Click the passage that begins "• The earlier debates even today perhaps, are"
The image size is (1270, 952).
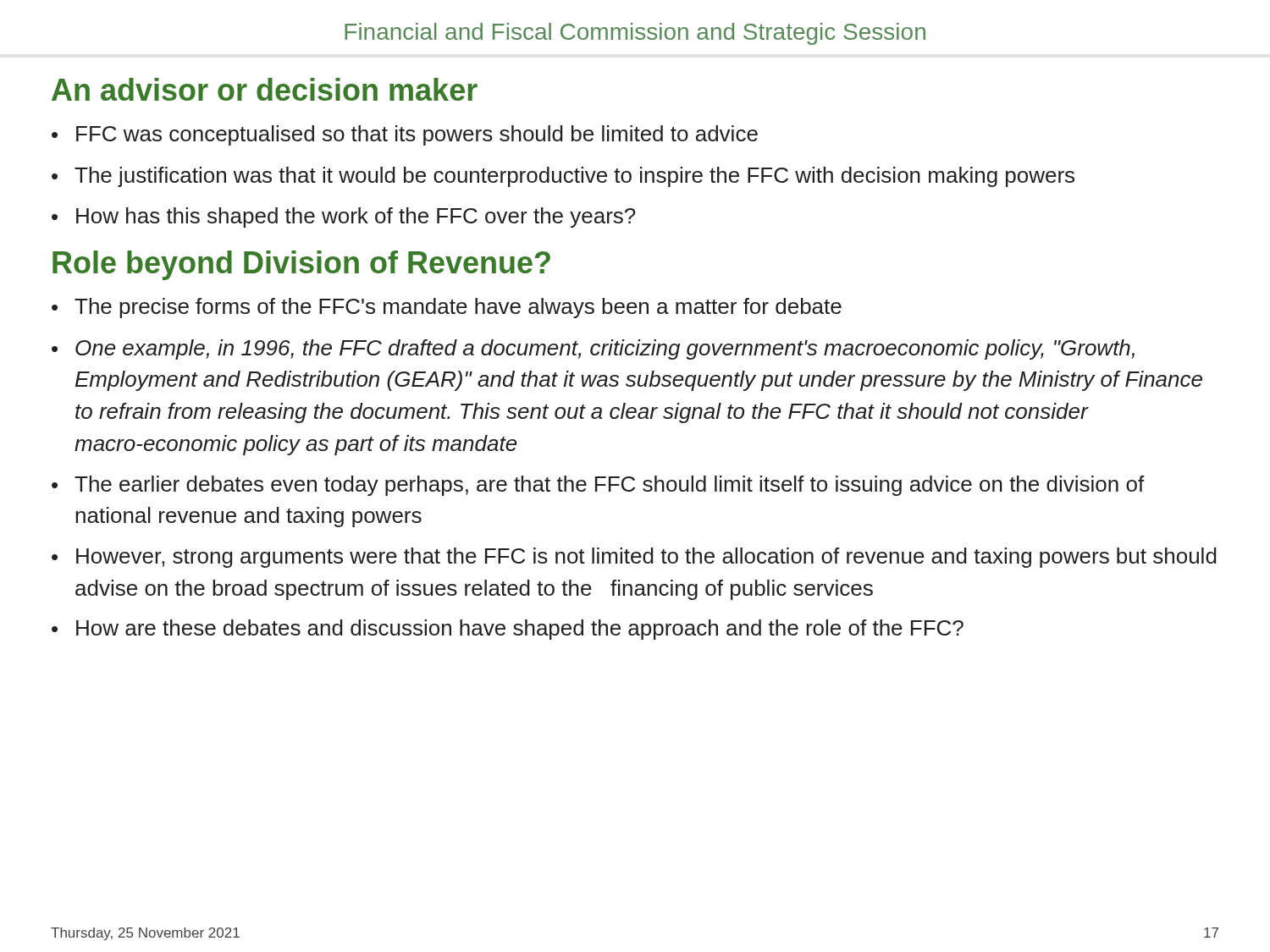635,500
